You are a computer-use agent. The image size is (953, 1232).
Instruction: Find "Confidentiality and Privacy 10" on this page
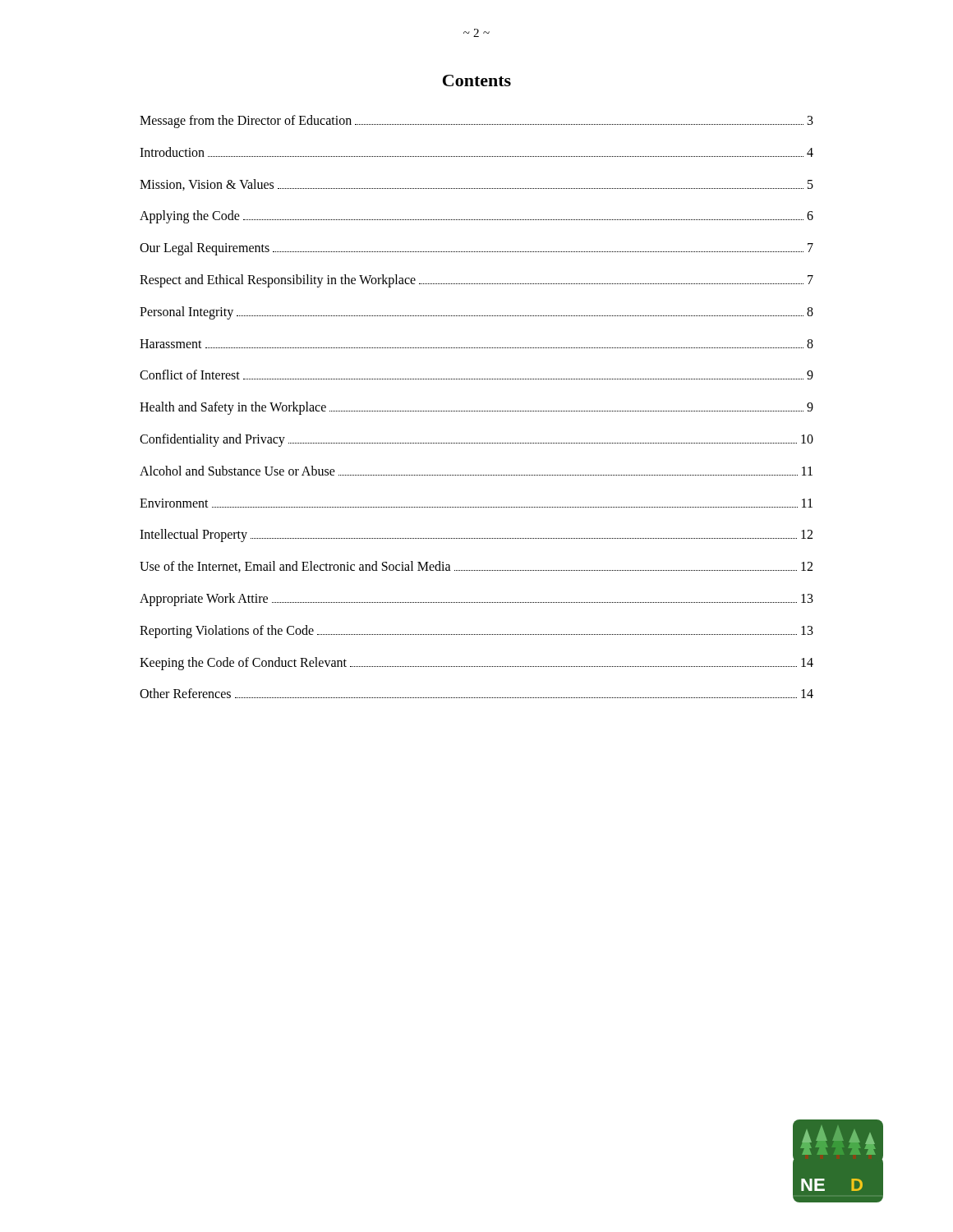coord(476,440)
